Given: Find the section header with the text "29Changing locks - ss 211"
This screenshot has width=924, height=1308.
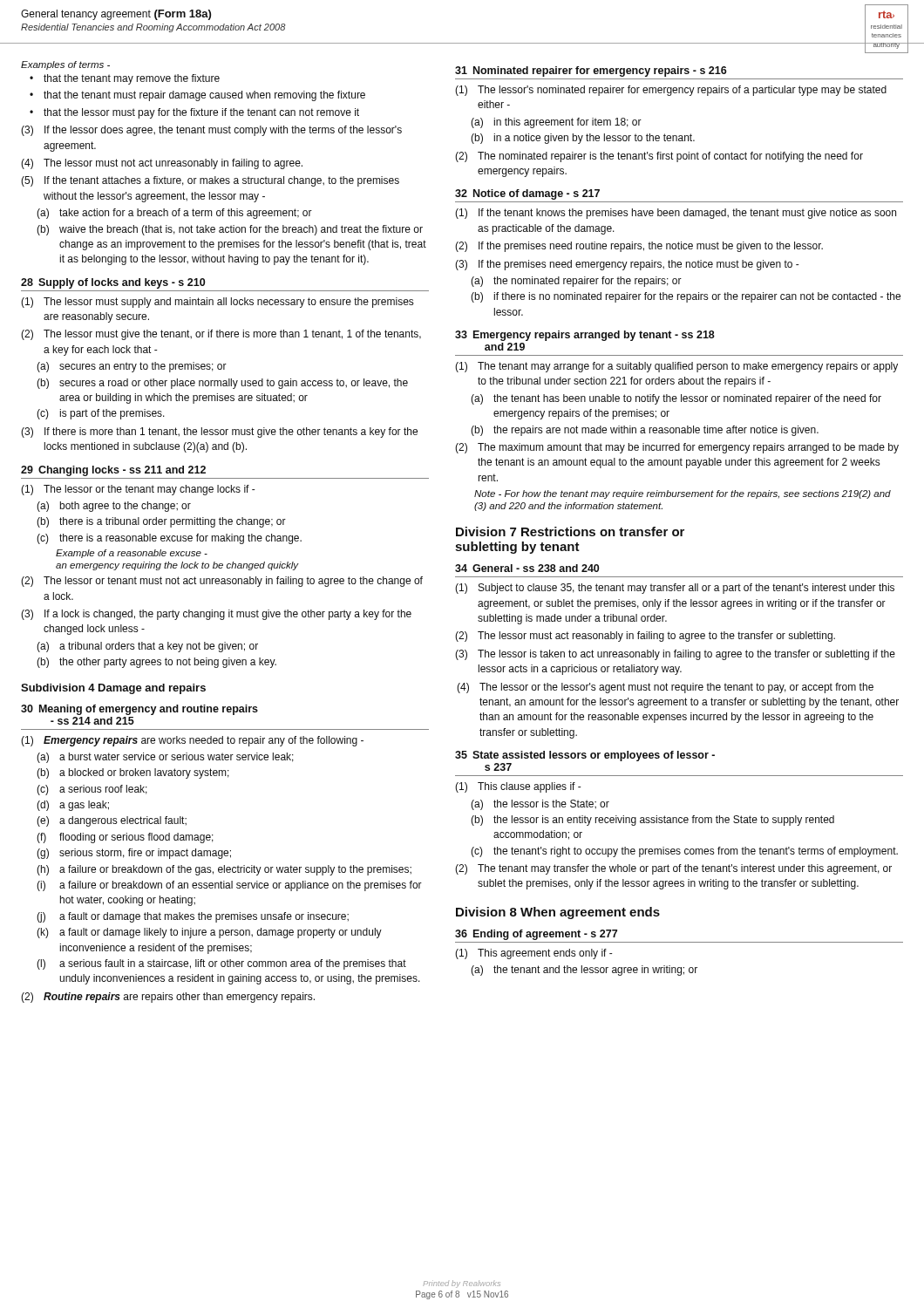Looking at the screenshot, I should coord(225,471).
